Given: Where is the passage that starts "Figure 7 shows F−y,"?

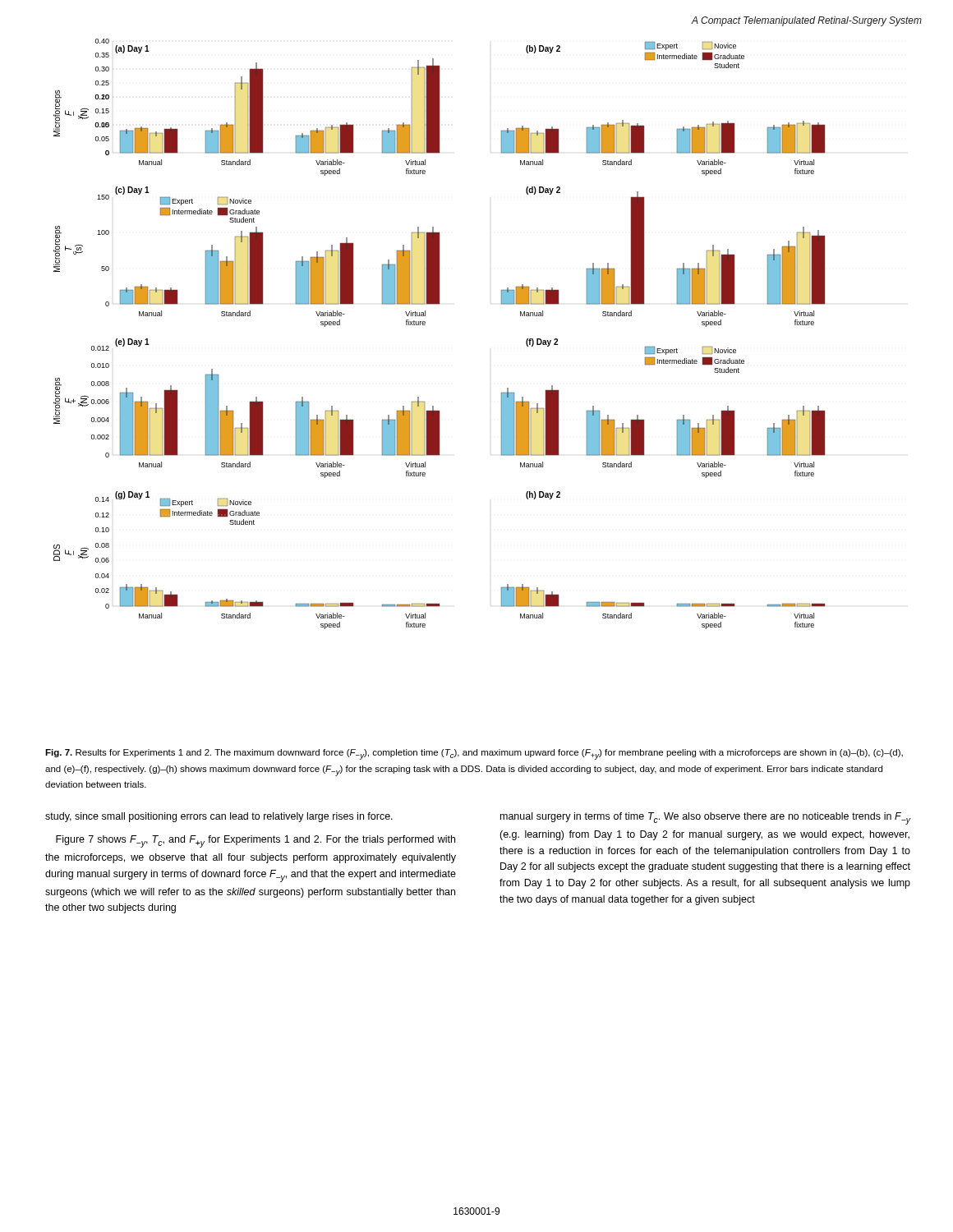Looking at the screenshot, I should [251, 874].
